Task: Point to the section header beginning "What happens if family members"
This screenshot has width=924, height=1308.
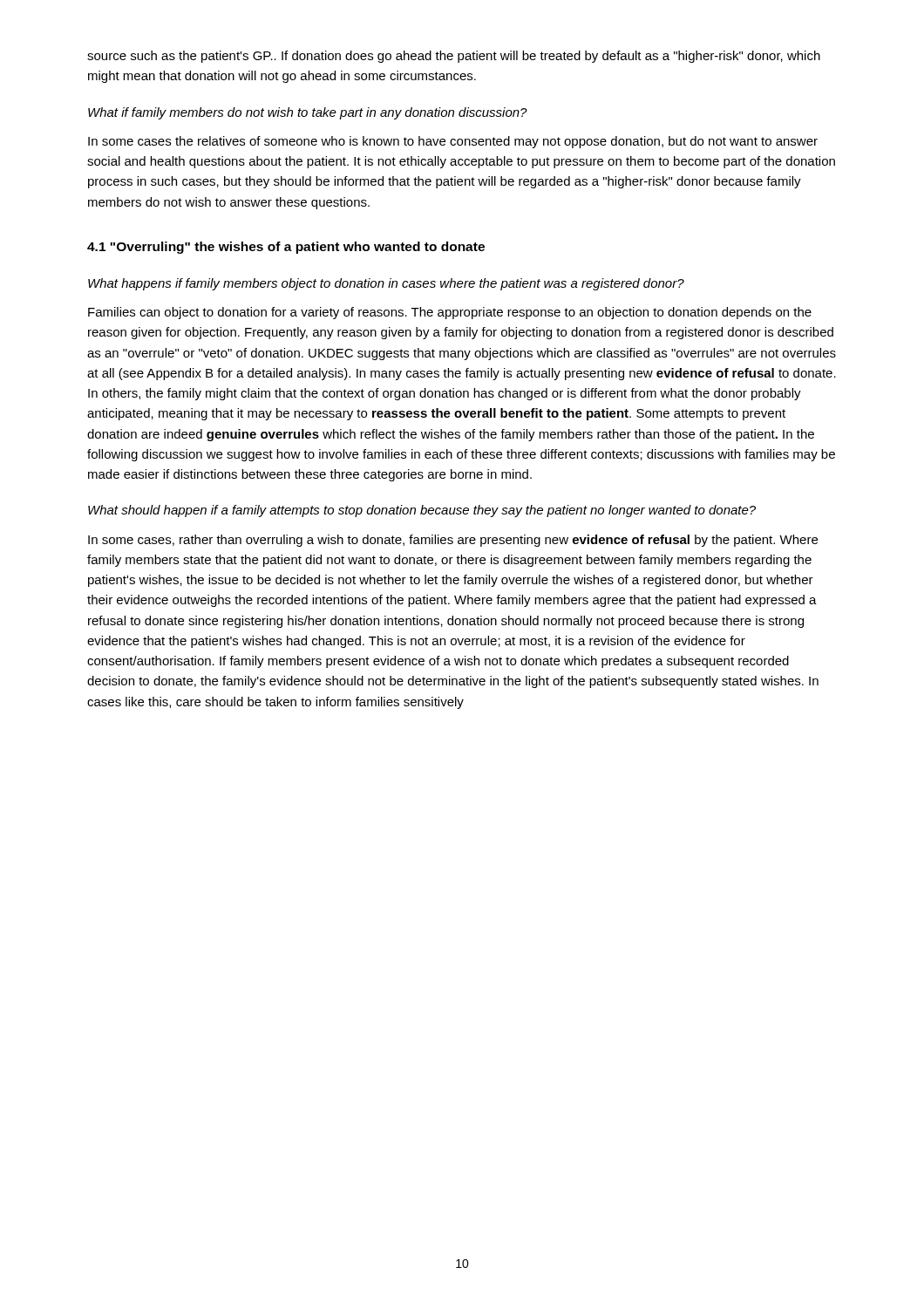Action: point(462,283)
